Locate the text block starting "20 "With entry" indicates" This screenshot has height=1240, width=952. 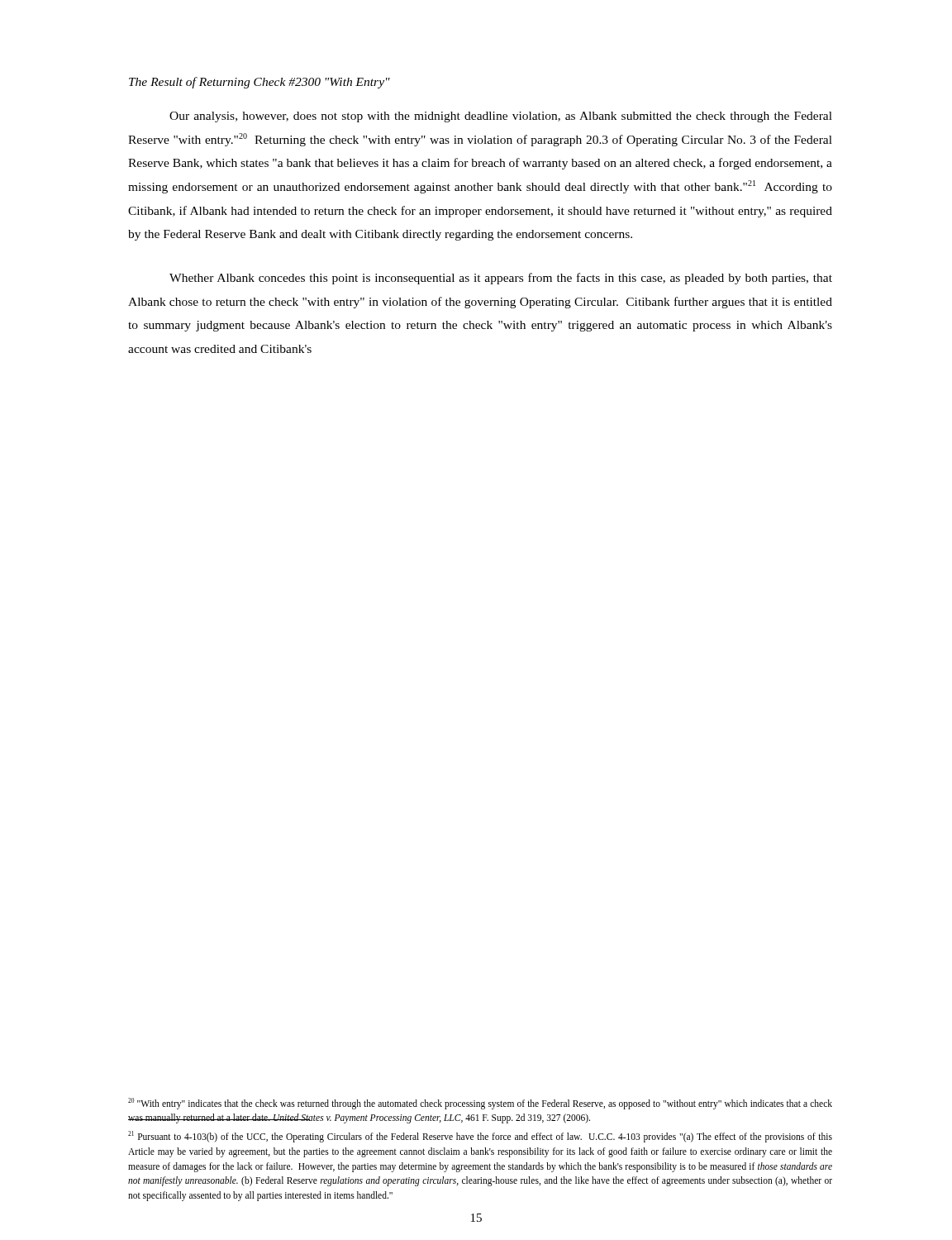[x=480, y=1150]
